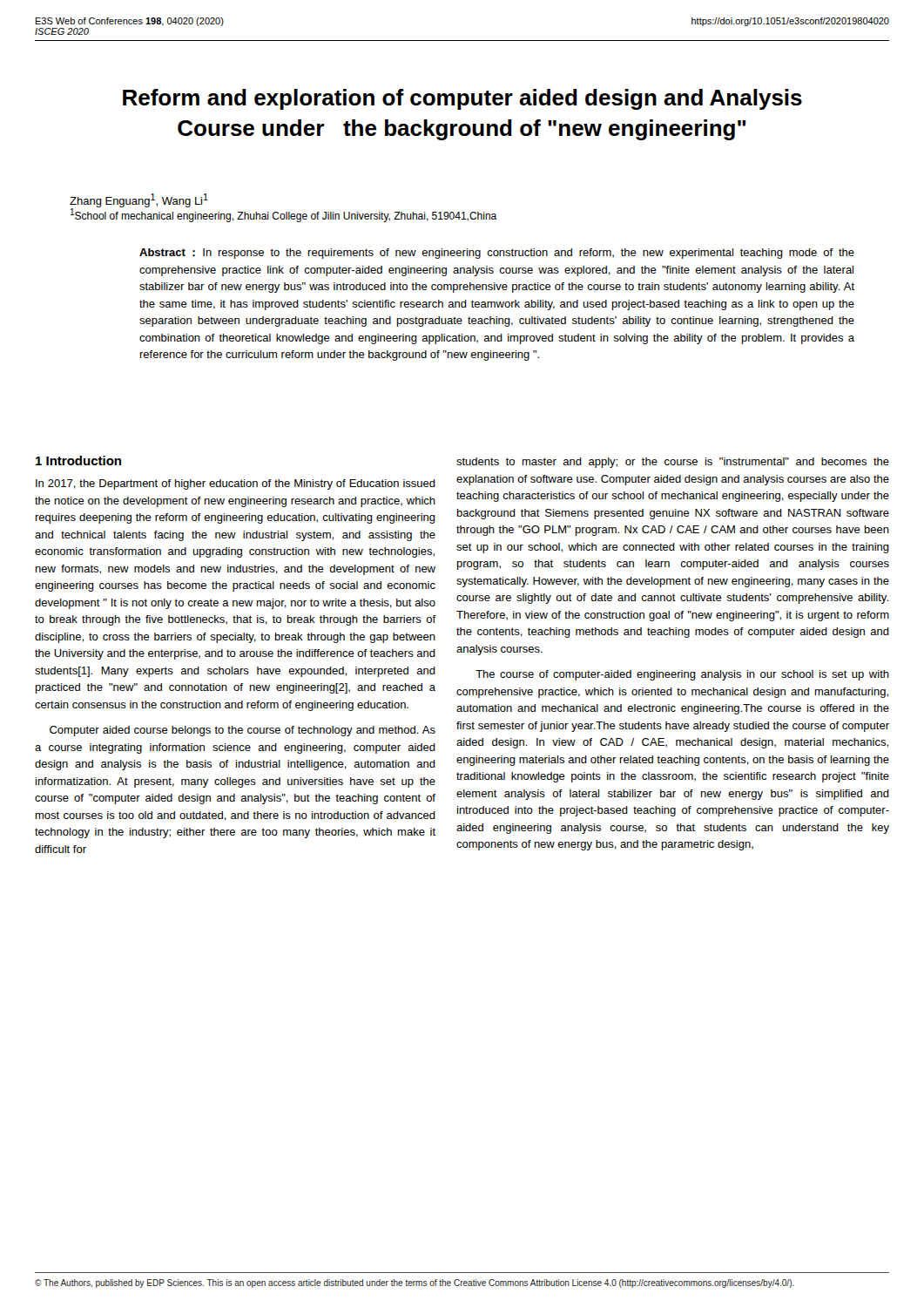Select the block starting "In 2017, the Department of higher"
The width and height of the screenshot is (924, 1307).
pos(235,594)
